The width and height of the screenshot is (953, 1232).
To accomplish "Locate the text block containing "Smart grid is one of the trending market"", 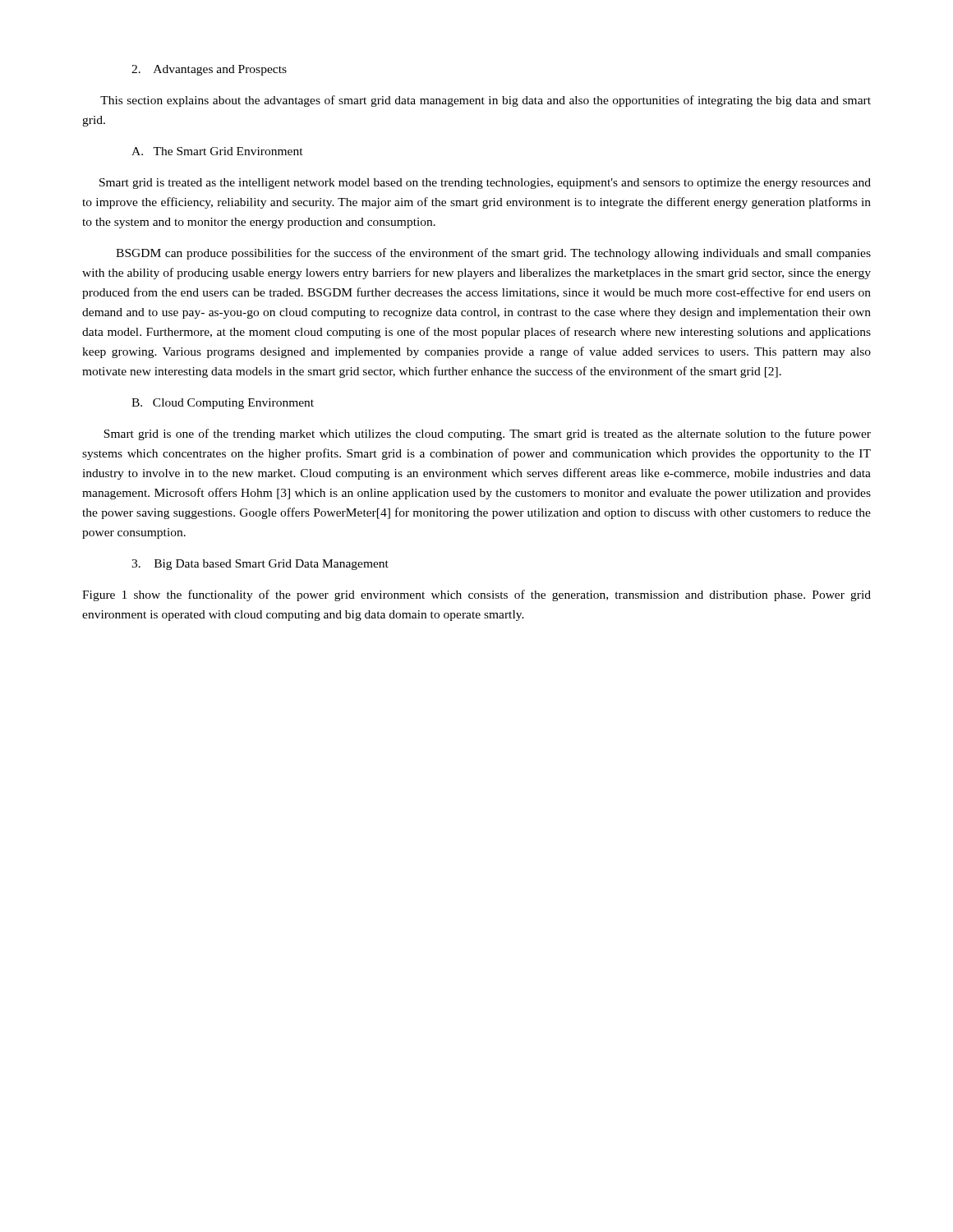I will (x=476, y=483).
